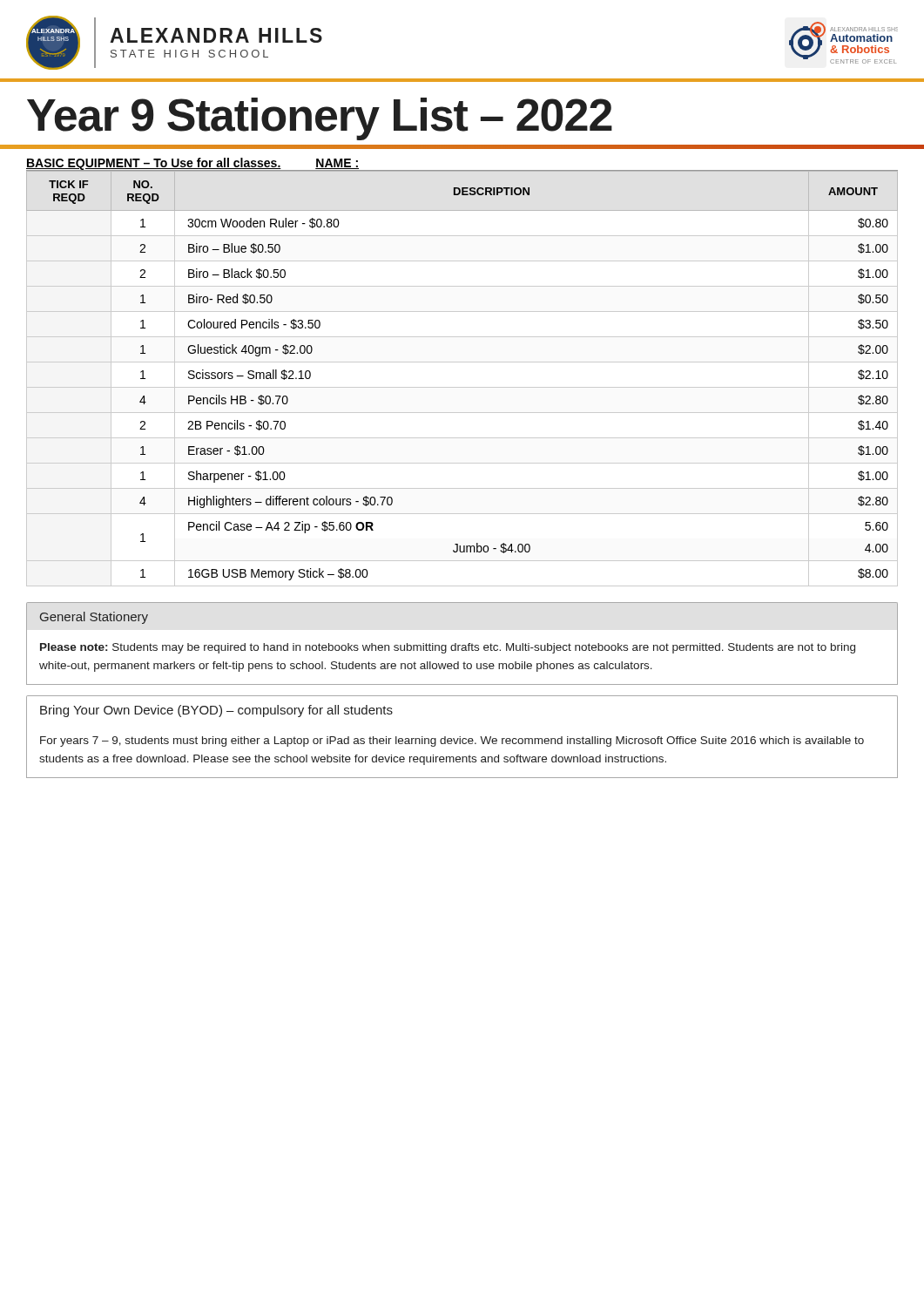The image size is (924, 1307).
Task: Find the table that mentions "Scissors – Small $2.10"
Action: click(x=462, y=379)
